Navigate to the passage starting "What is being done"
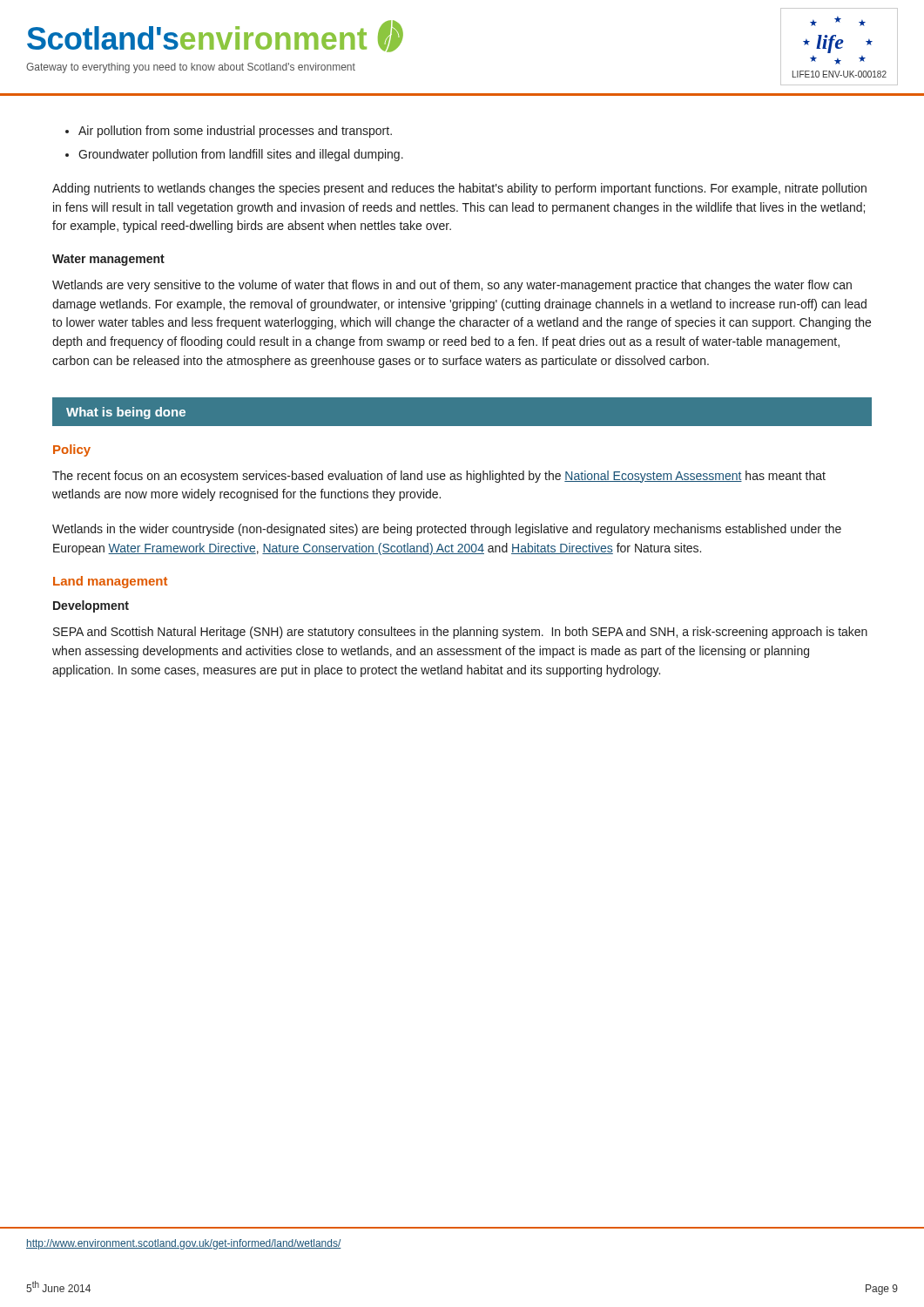The width and height of the screenshot is (924, 1307). coord(126,411)
